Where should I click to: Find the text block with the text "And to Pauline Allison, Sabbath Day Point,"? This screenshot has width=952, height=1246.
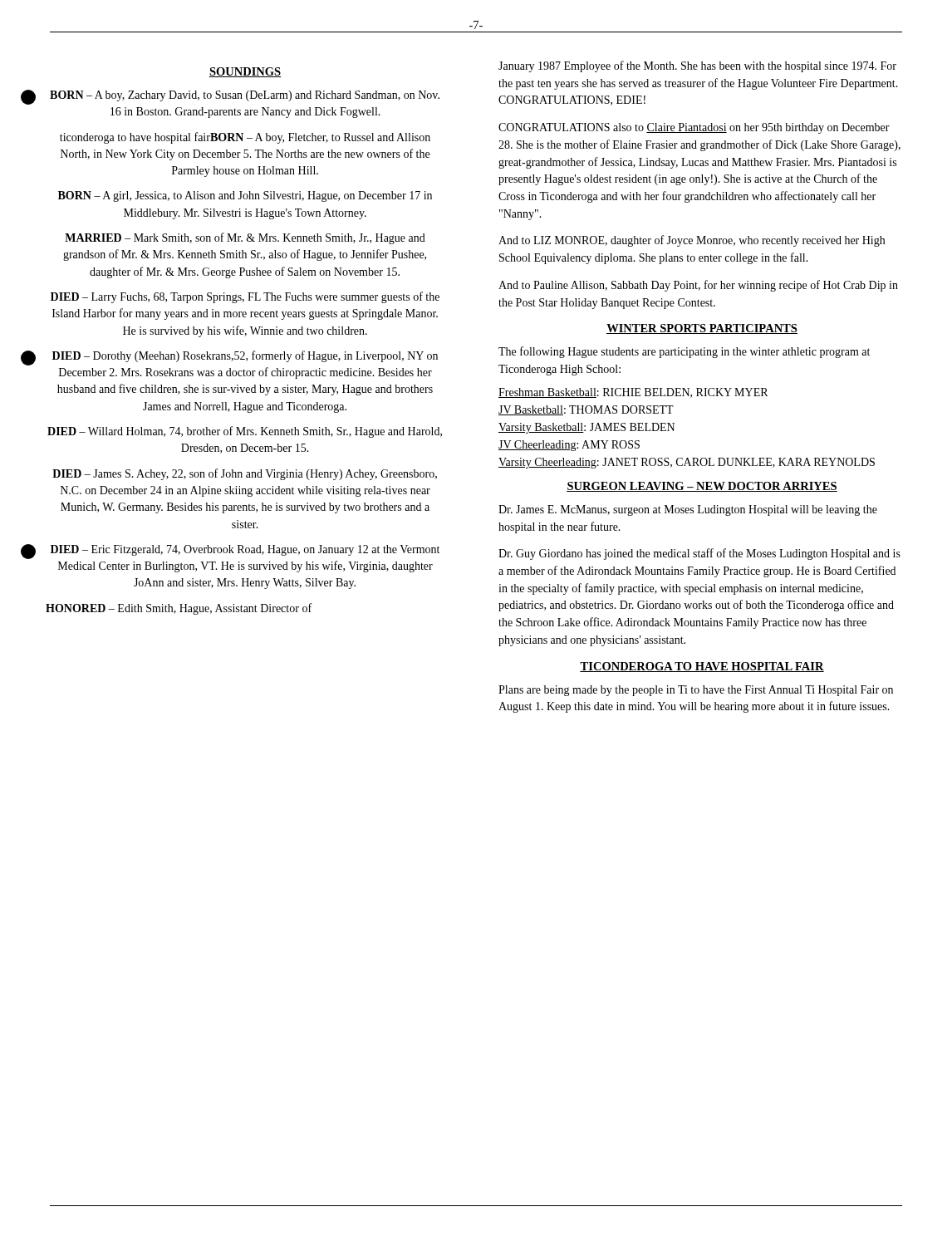698,294
